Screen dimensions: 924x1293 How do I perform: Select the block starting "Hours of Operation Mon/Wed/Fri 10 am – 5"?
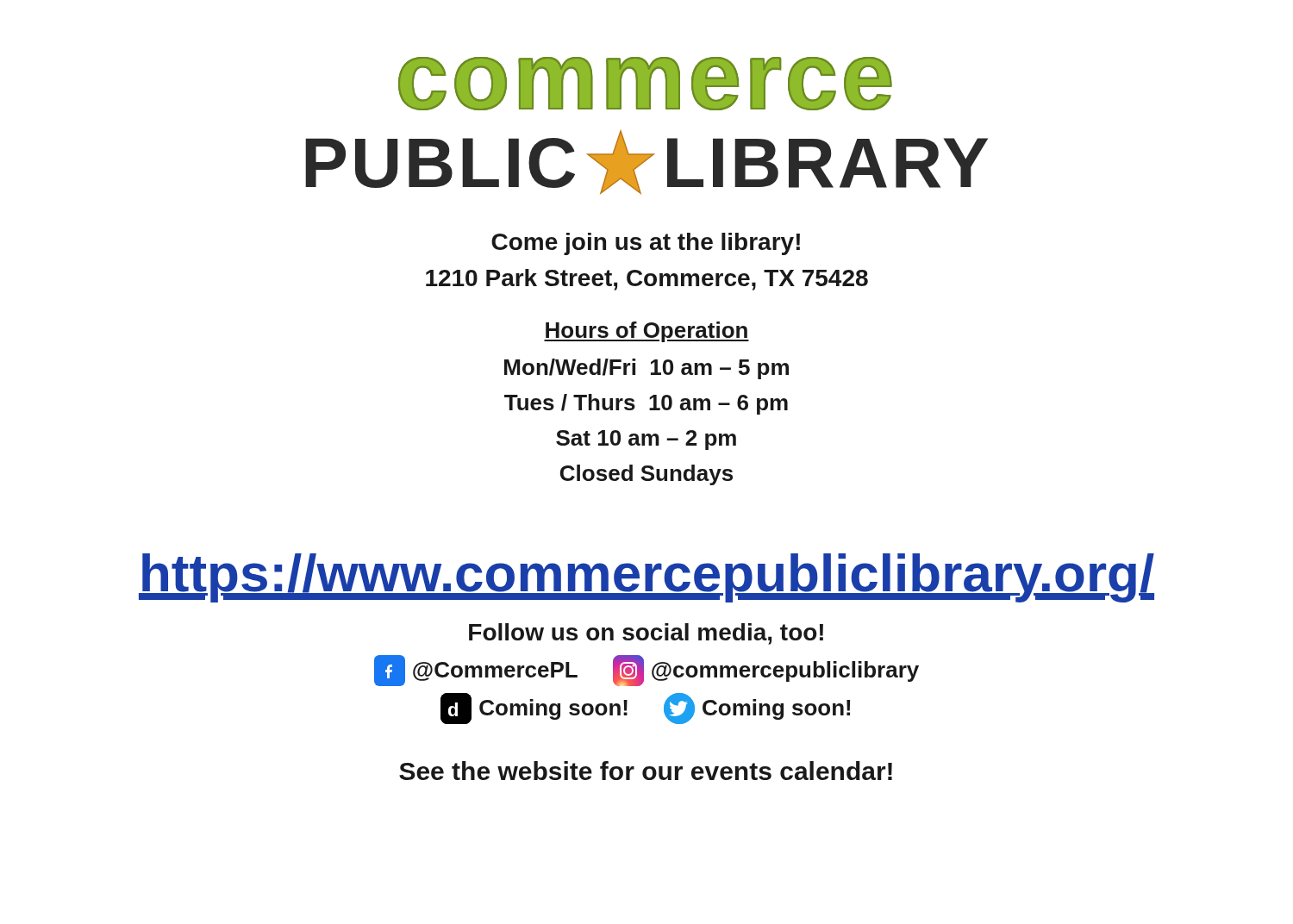click(x=646, y=403)
